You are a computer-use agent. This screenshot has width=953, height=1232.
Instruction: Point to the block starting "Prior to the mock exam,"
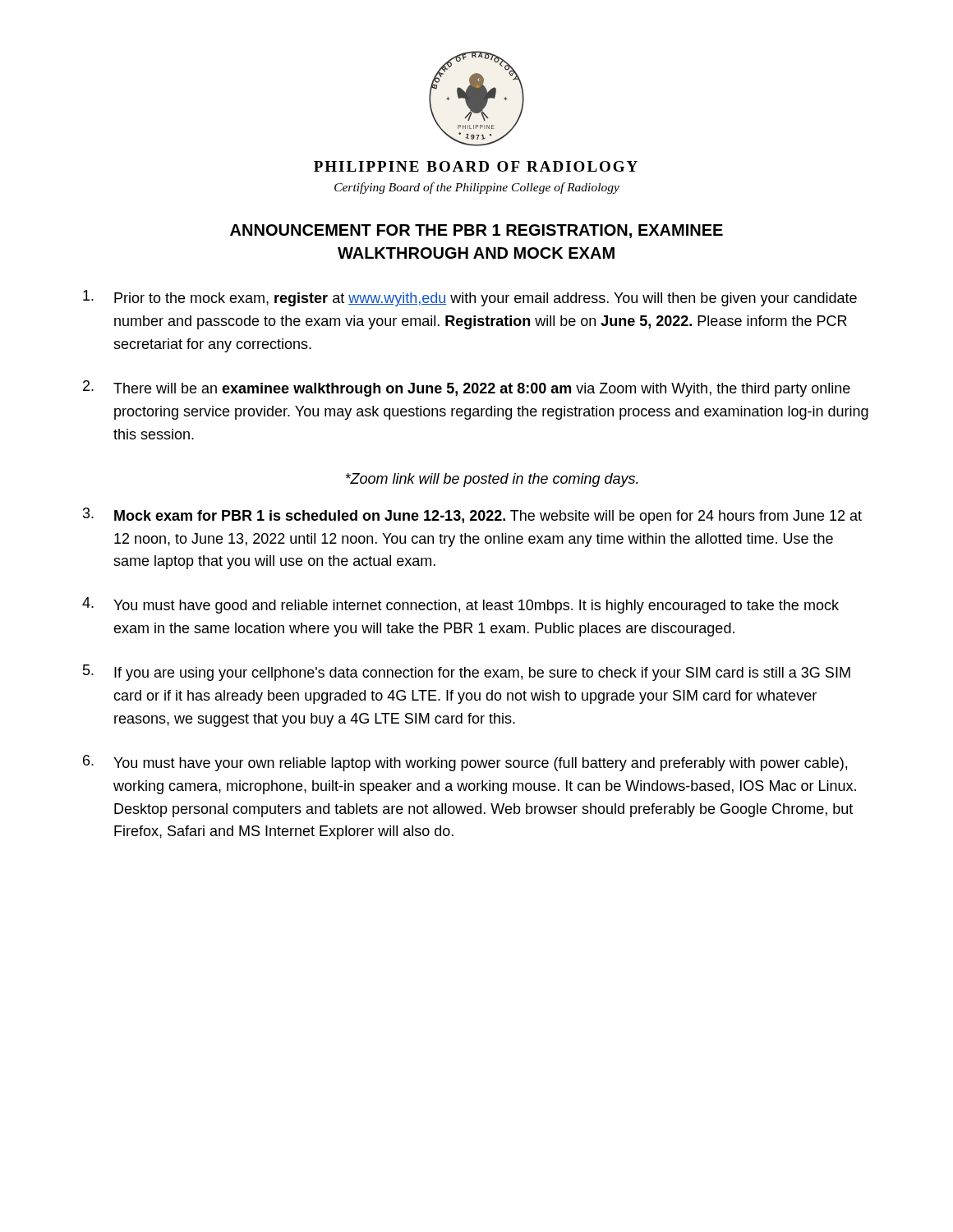click(x=476, y=322)
